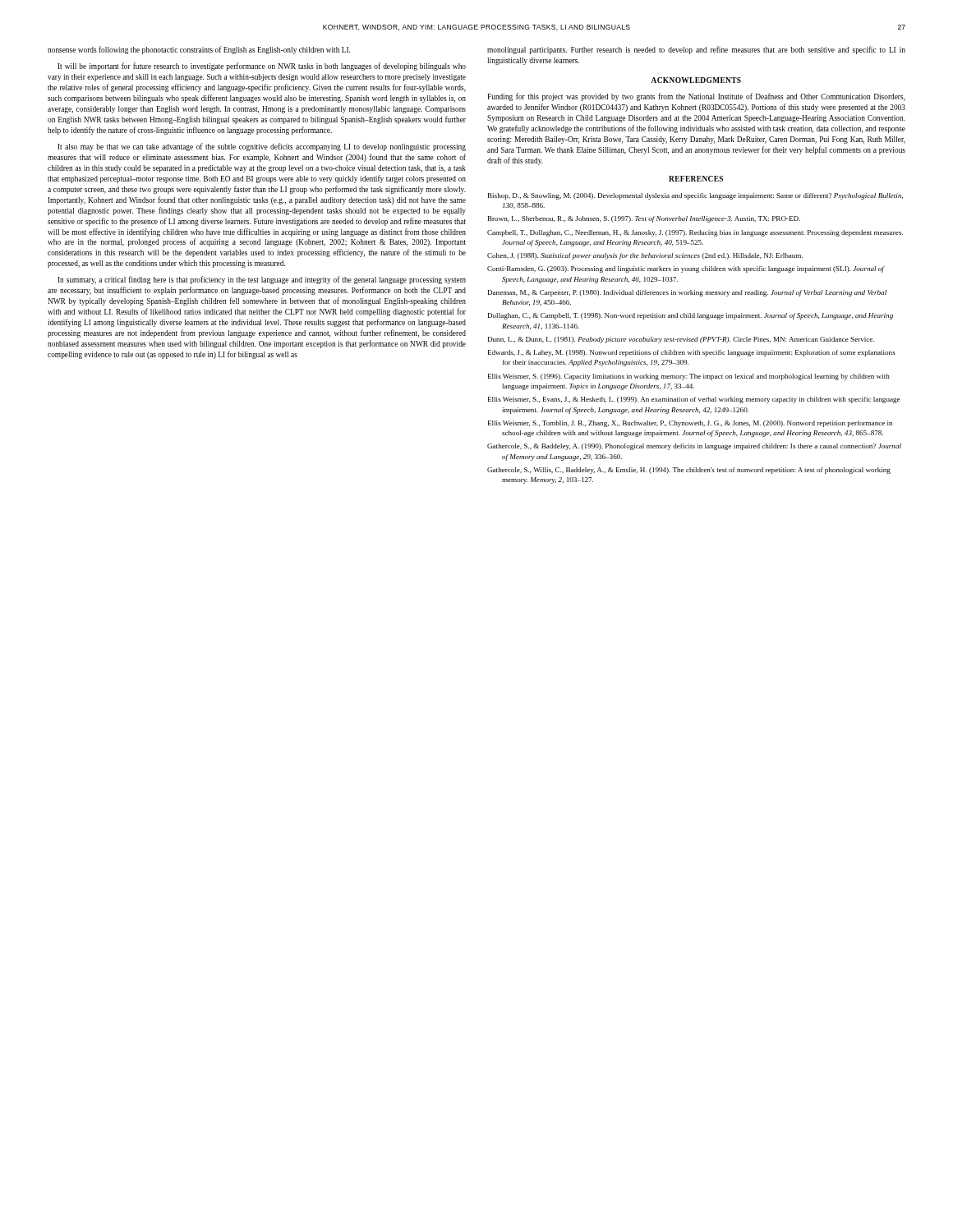Select the list item that reads "Dollaghan, C., & Campbell, T. (1998). Non-word repetition"

coord(690,321)
